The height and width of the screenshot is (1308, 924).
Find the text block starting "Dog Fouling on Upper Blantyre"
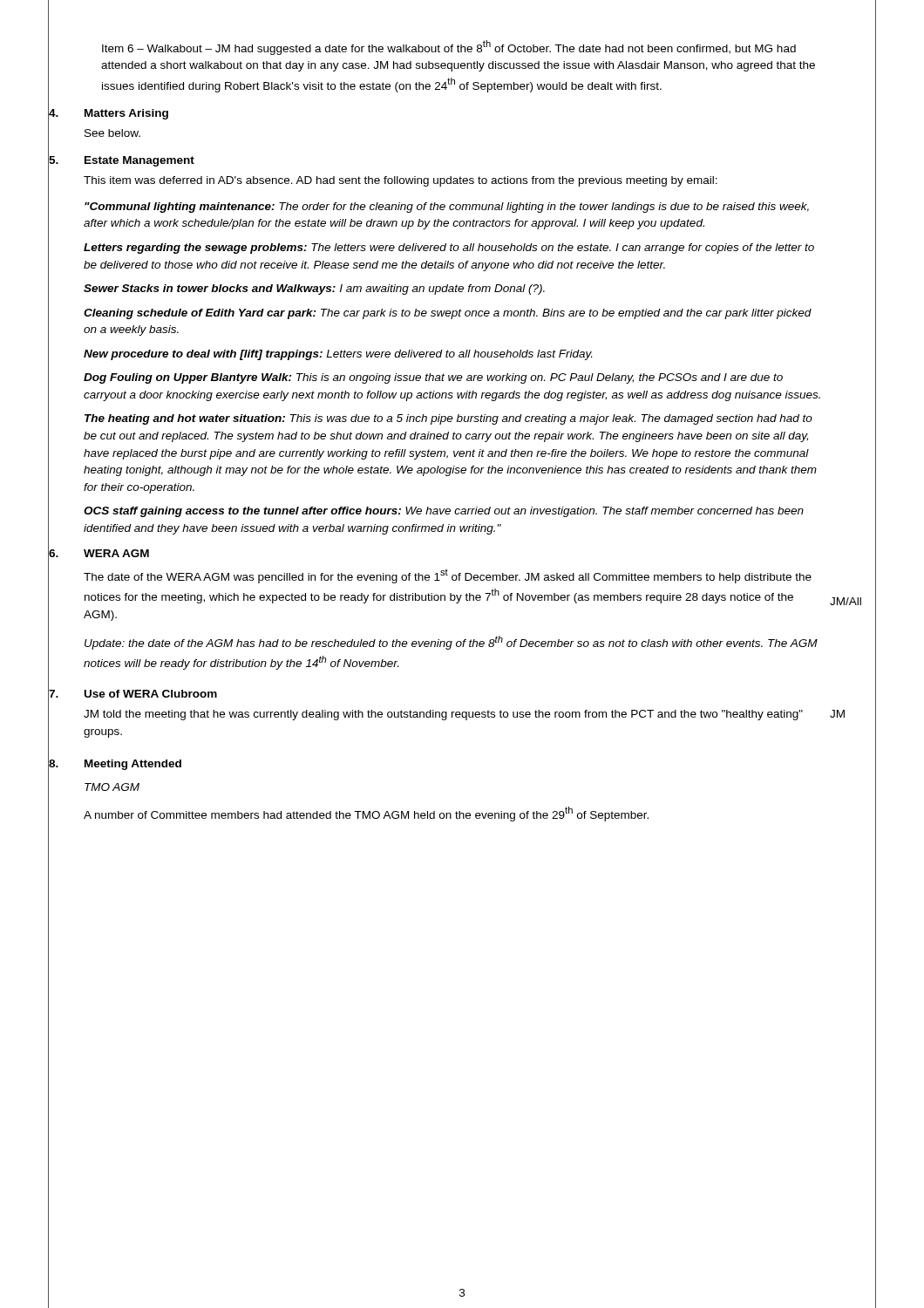[453, 386]
